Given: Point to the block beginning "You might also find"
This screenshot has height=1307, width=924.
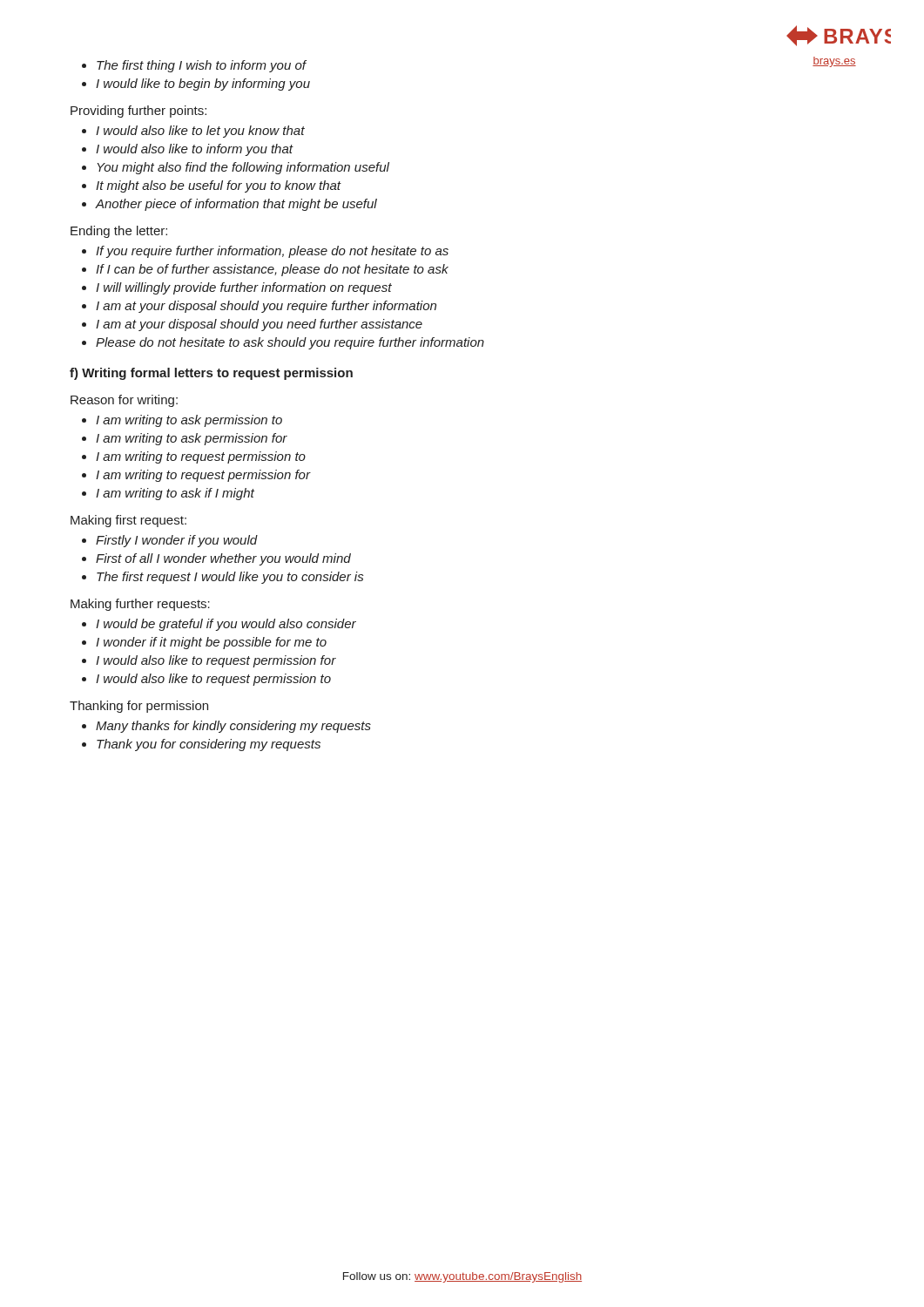Looking at the screenshot, I should (243, 168).
